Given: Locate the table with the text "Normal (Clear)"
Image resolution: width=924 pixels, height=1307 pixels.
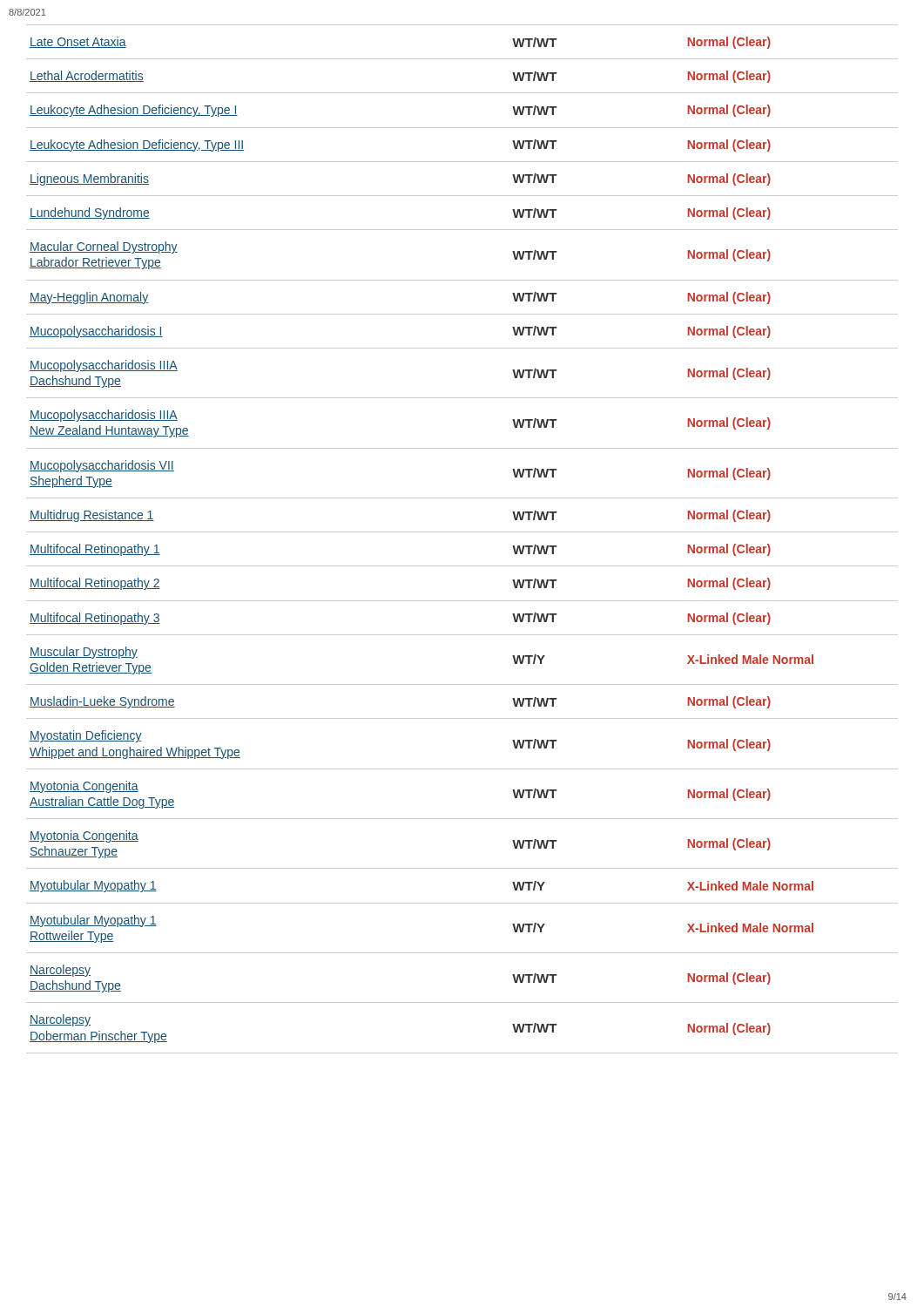Looking at the screenshot, I should tap(462, 539).
